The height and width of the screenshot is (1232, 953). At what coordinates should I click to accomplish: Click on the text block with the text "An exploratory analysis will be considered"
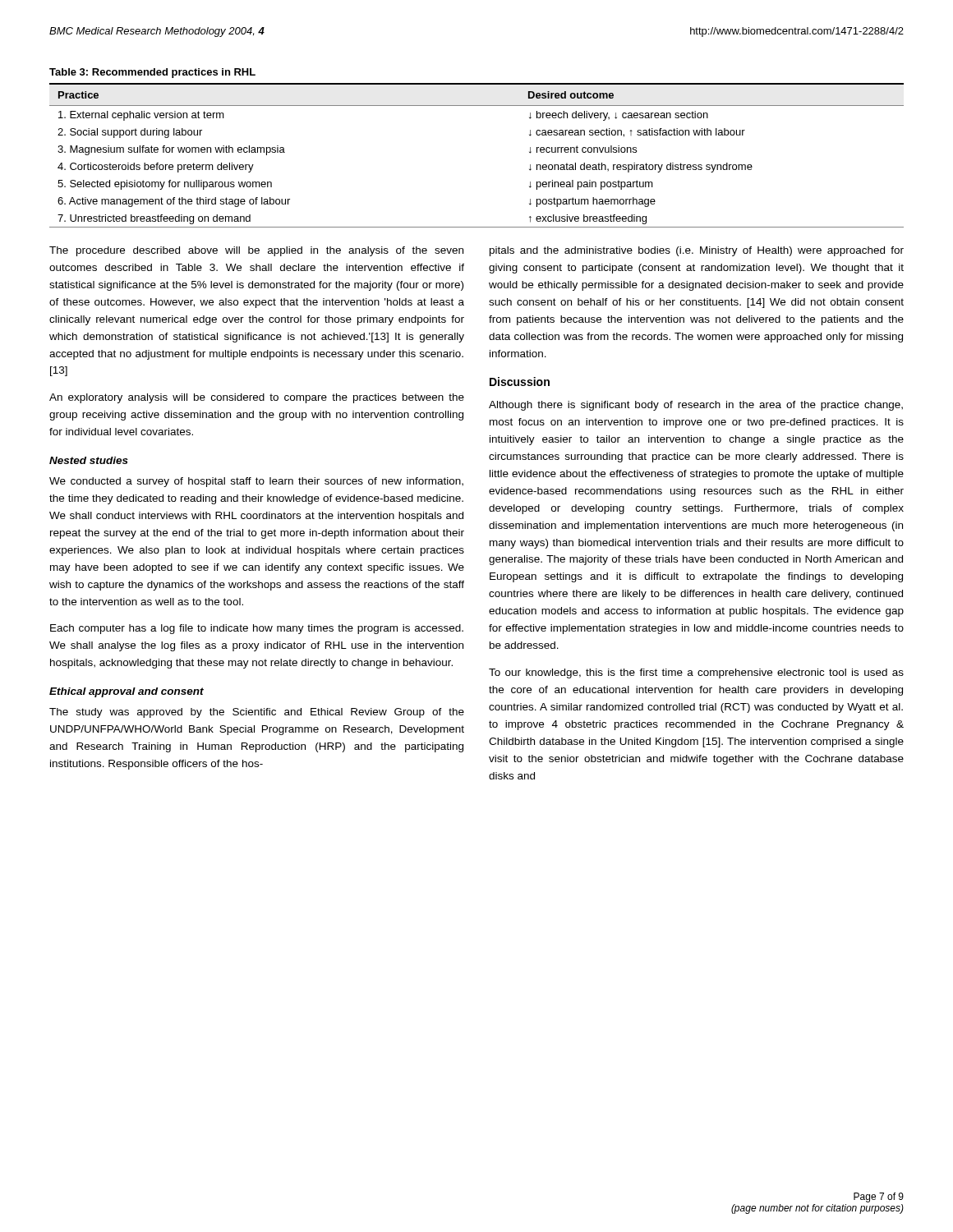pyautogui.click(x=257, y=415)
